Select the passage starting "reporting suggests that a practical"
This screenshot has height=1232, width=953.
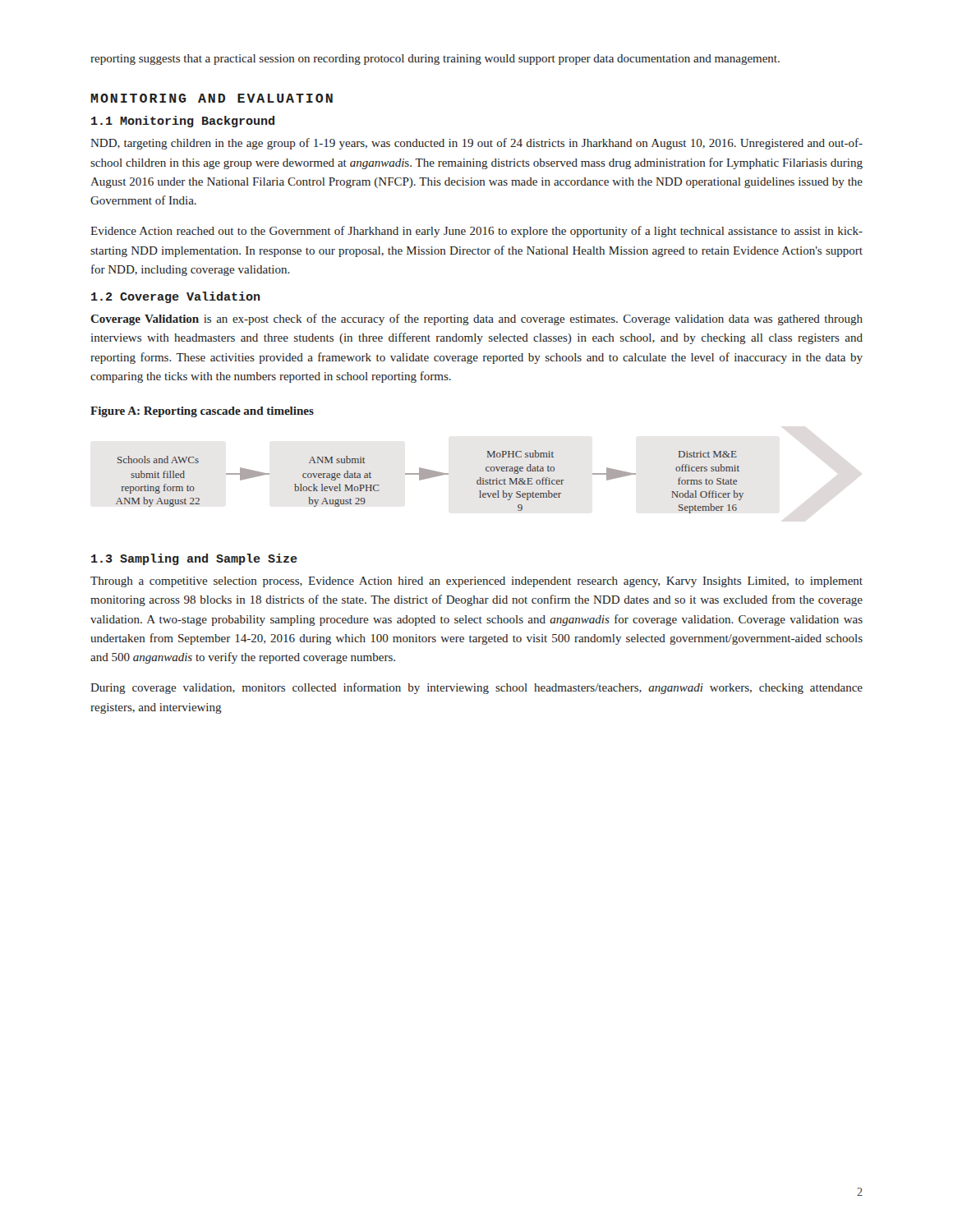[435, 58]
